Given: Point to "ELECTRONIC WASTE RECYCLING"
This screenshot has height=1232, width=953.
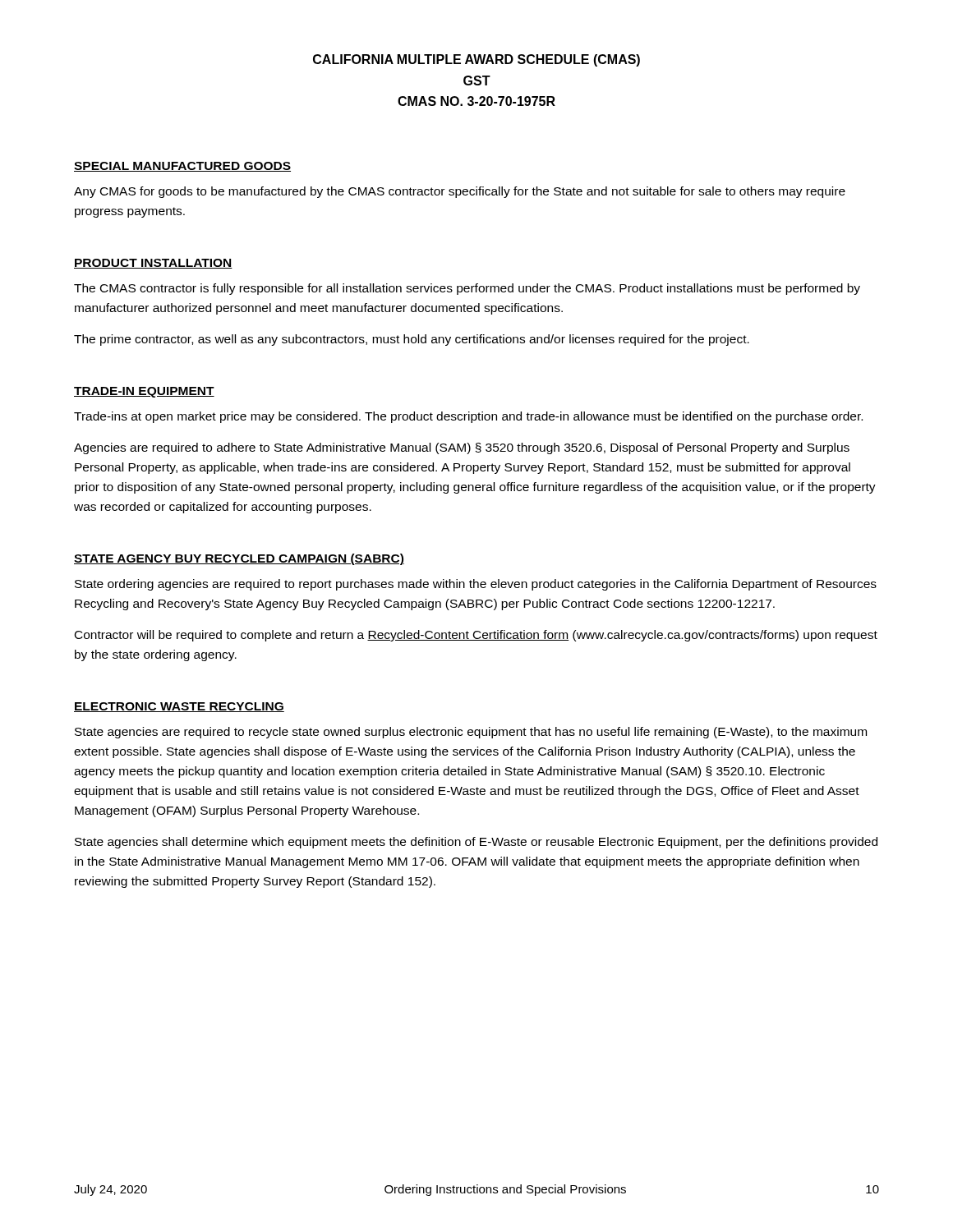Looking at the screenshot, I should pyautogui.click(x=179, y=706).
